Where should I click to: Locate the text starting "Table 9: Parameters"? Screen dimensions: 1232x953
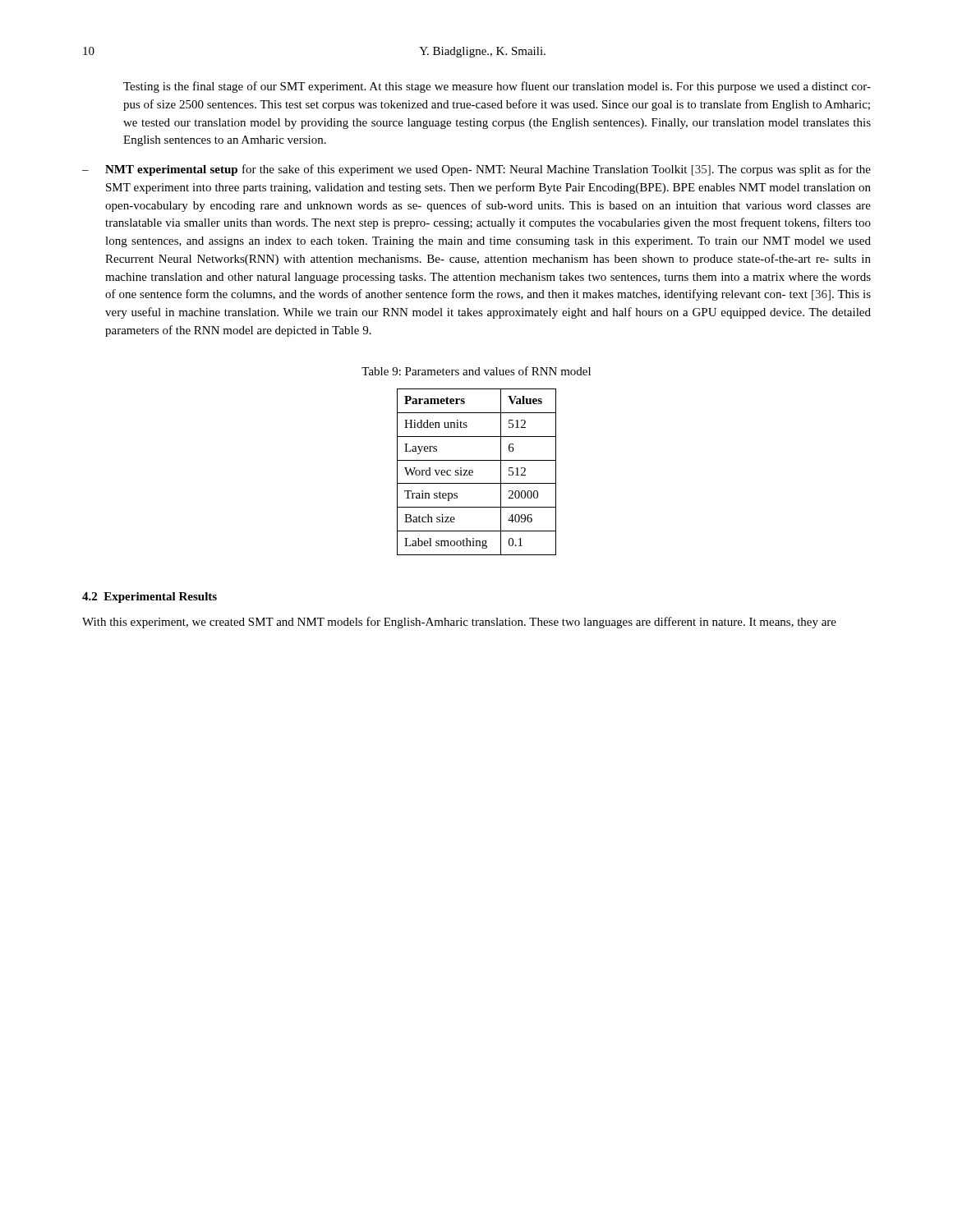(476, 371)
